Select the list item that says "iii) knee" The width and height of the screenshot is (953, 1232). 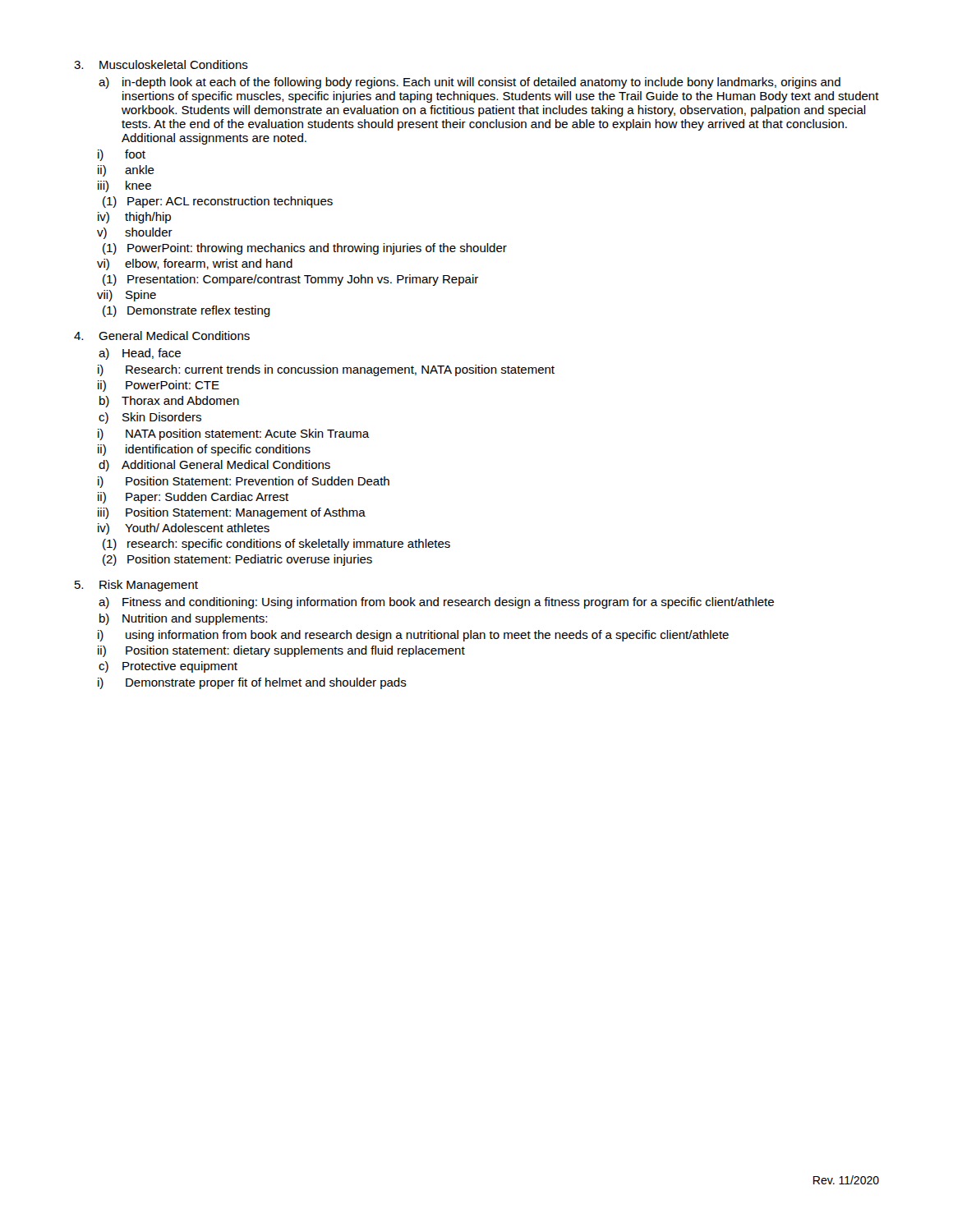click(124, 186)
